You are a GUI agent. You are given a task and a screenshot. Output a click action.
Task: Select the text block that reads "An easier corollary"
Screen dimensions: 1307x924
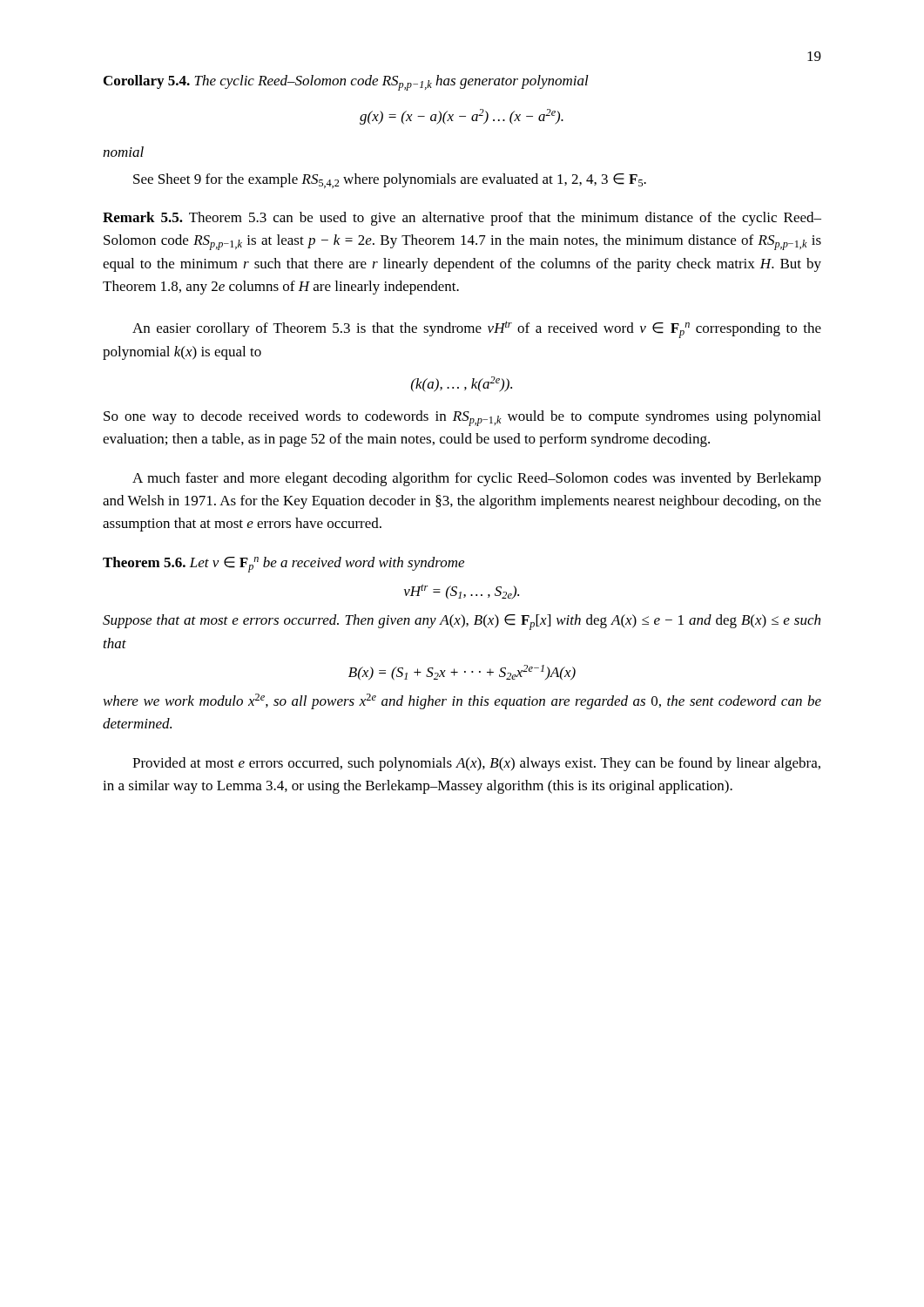462,339
